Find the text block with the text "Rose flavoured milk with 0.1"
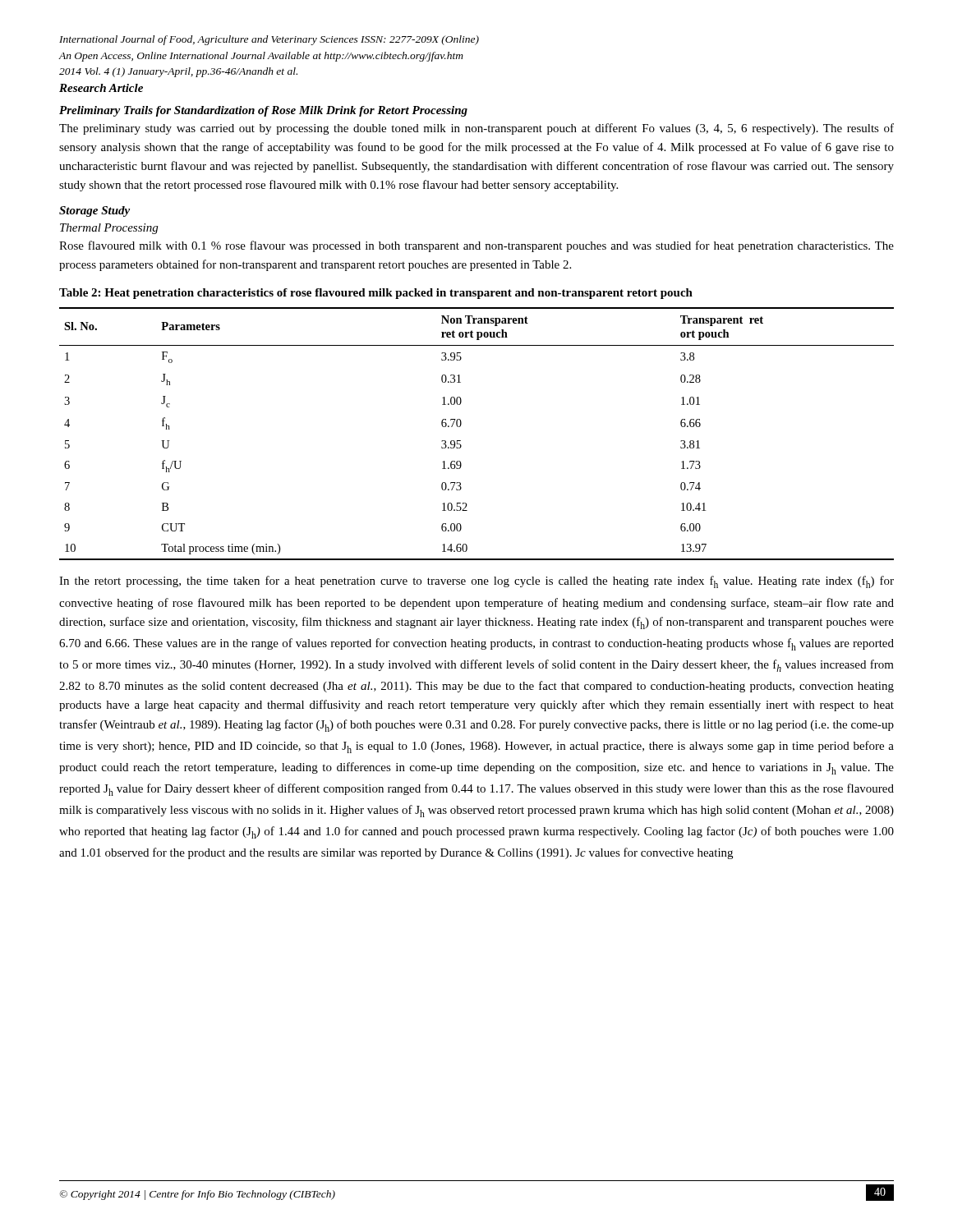The height and width of the screenshot is (1232, 953). [476, 255]
